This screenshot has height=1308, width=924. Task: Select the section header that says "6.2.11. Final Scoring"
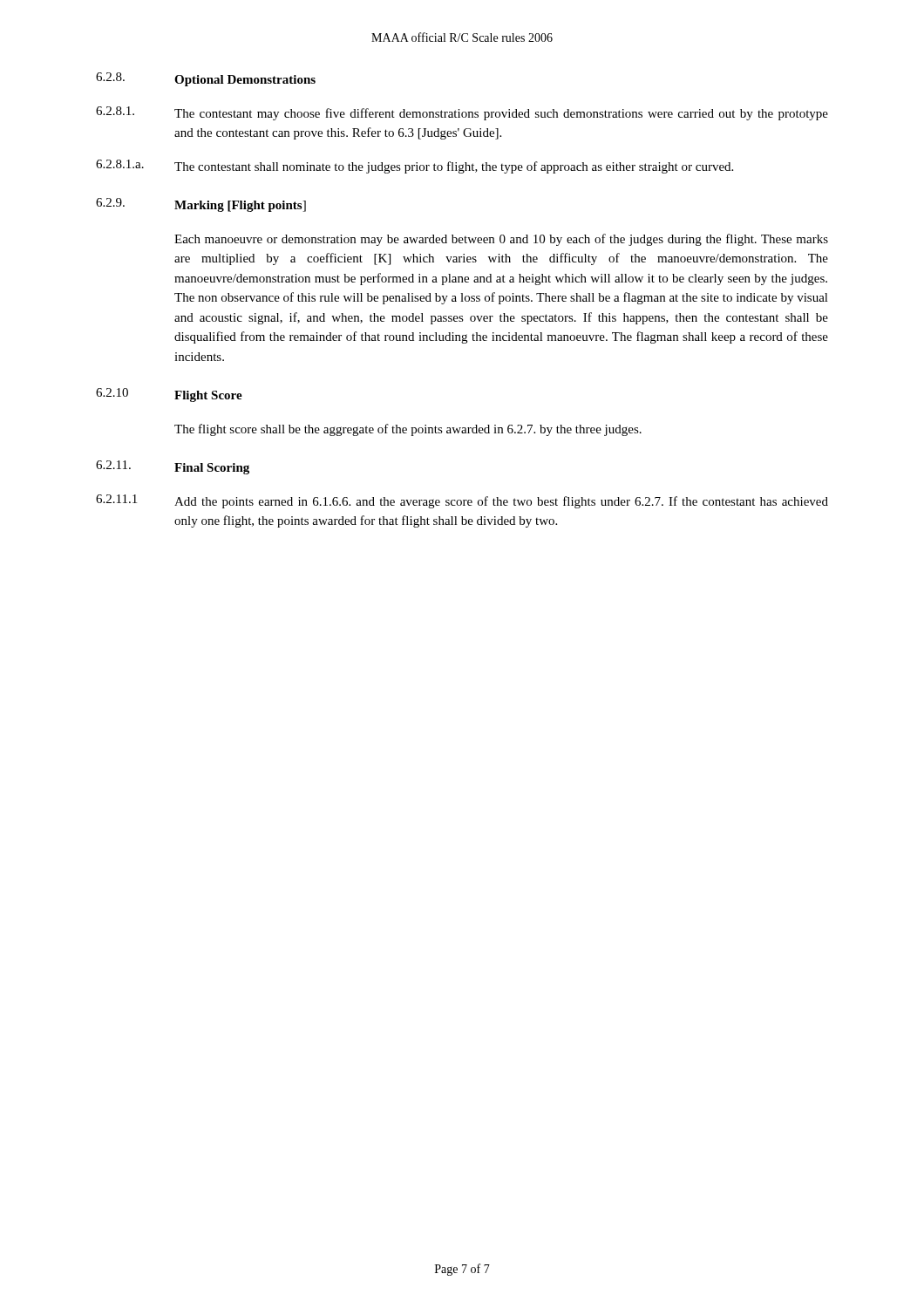pos(173,467)
